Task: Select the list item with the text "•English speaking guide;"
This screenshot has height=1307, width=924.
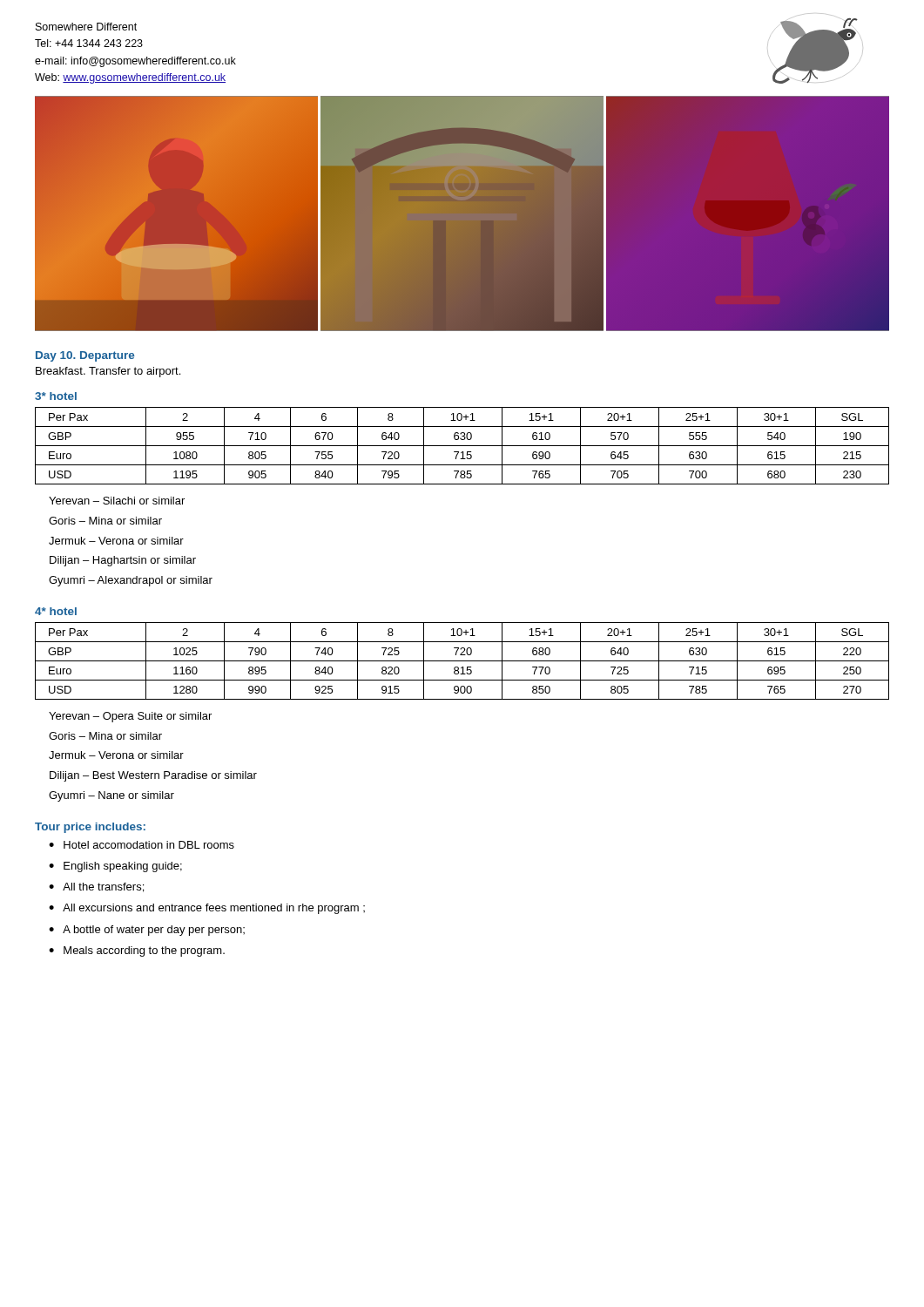Action: coord(116,866)
